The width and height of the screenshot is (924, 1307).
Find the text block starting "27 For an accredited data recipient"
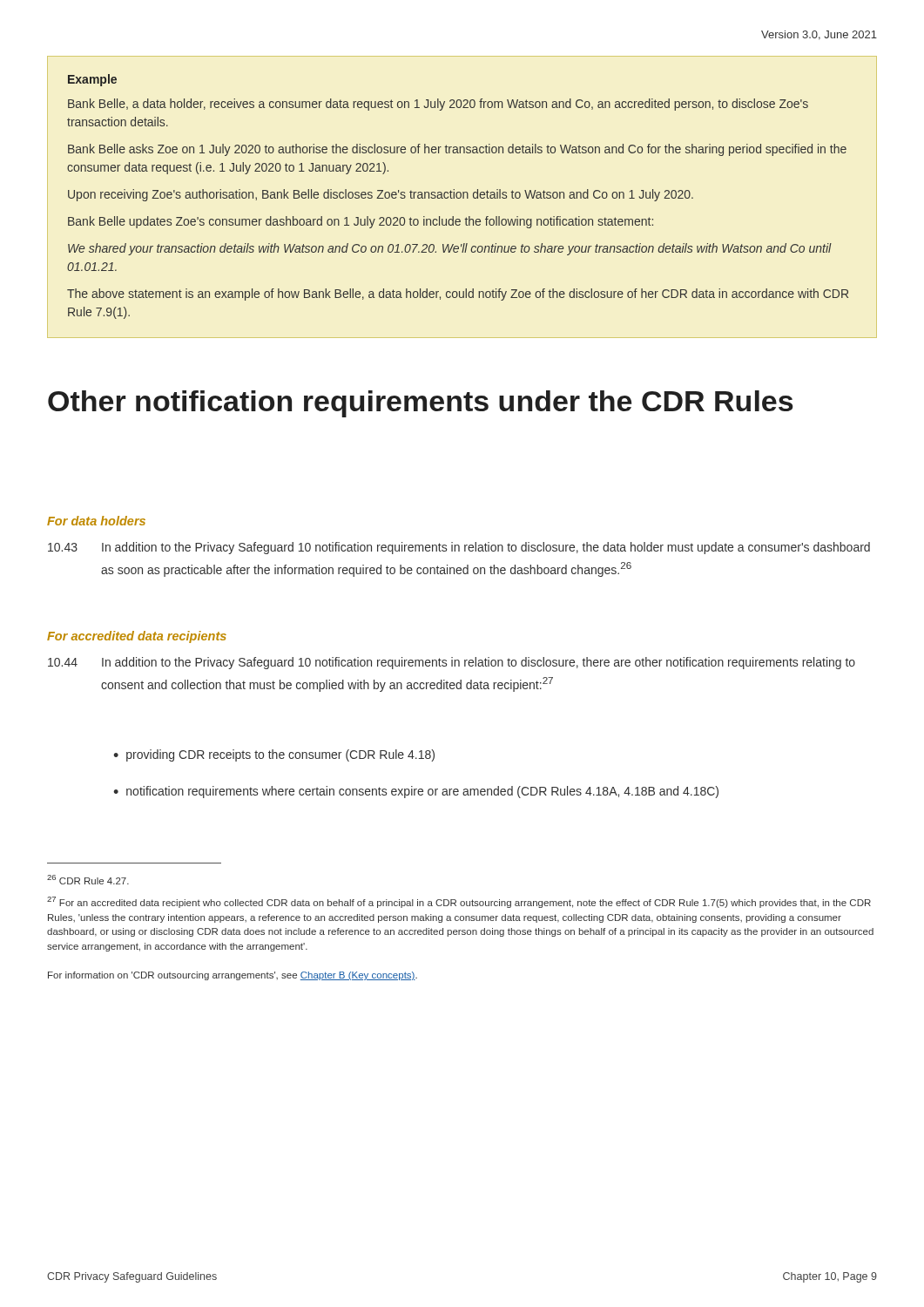tap(460, 937)
